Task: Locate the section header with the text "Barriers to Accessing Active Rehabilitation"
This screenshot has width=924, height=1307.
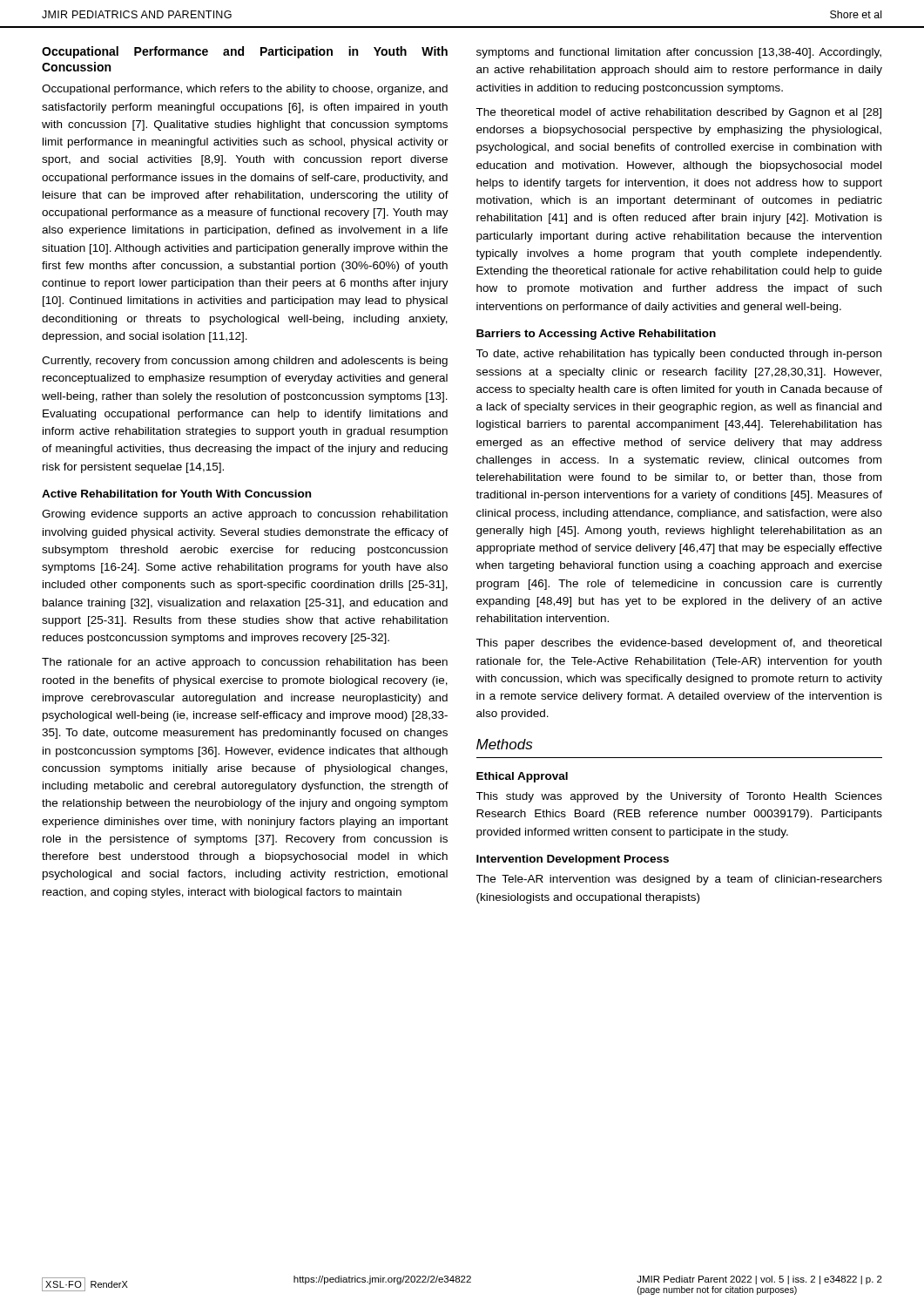Action: coord(679,333)
